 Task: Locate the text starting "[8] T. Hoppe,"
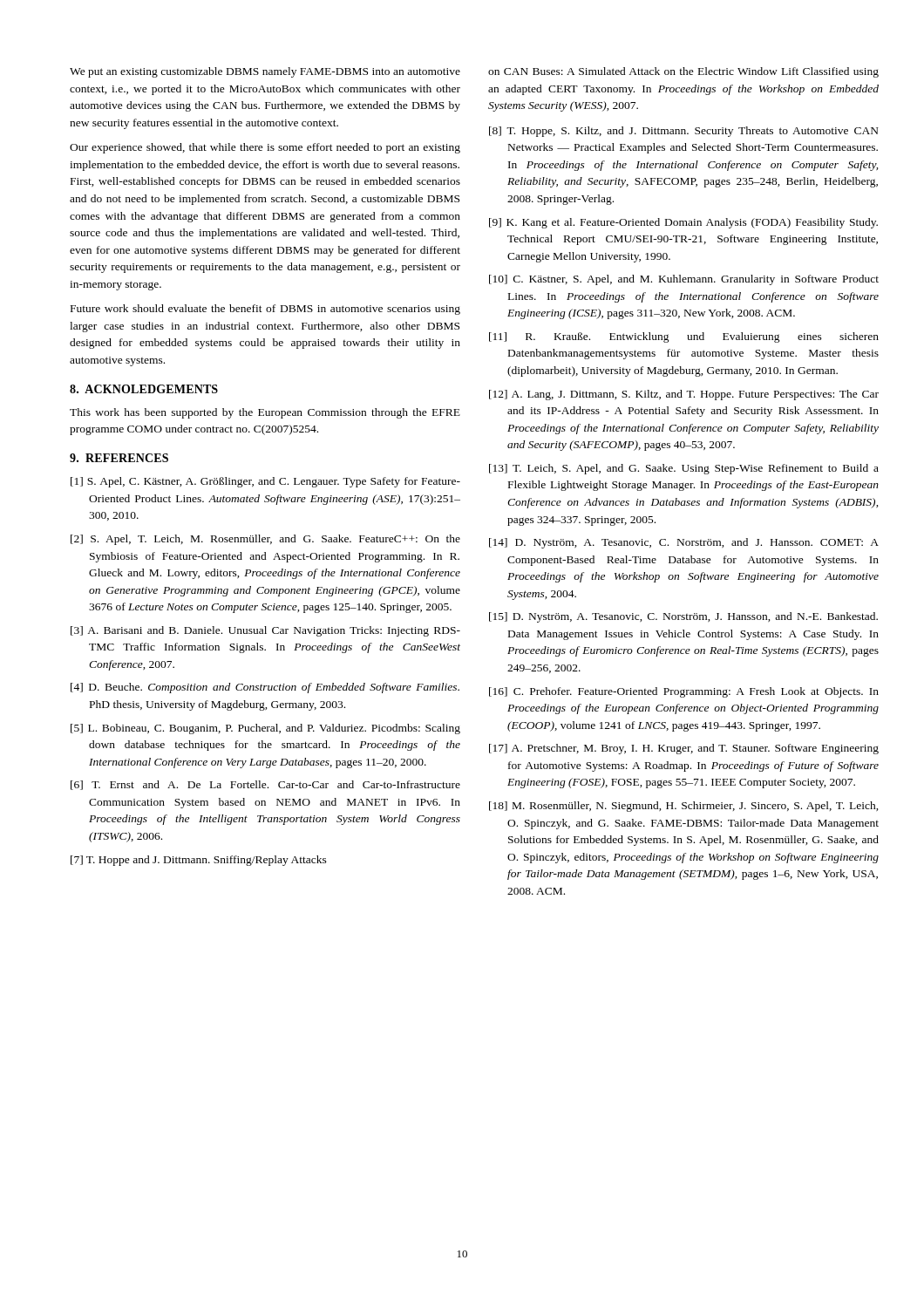coord(683,164)
